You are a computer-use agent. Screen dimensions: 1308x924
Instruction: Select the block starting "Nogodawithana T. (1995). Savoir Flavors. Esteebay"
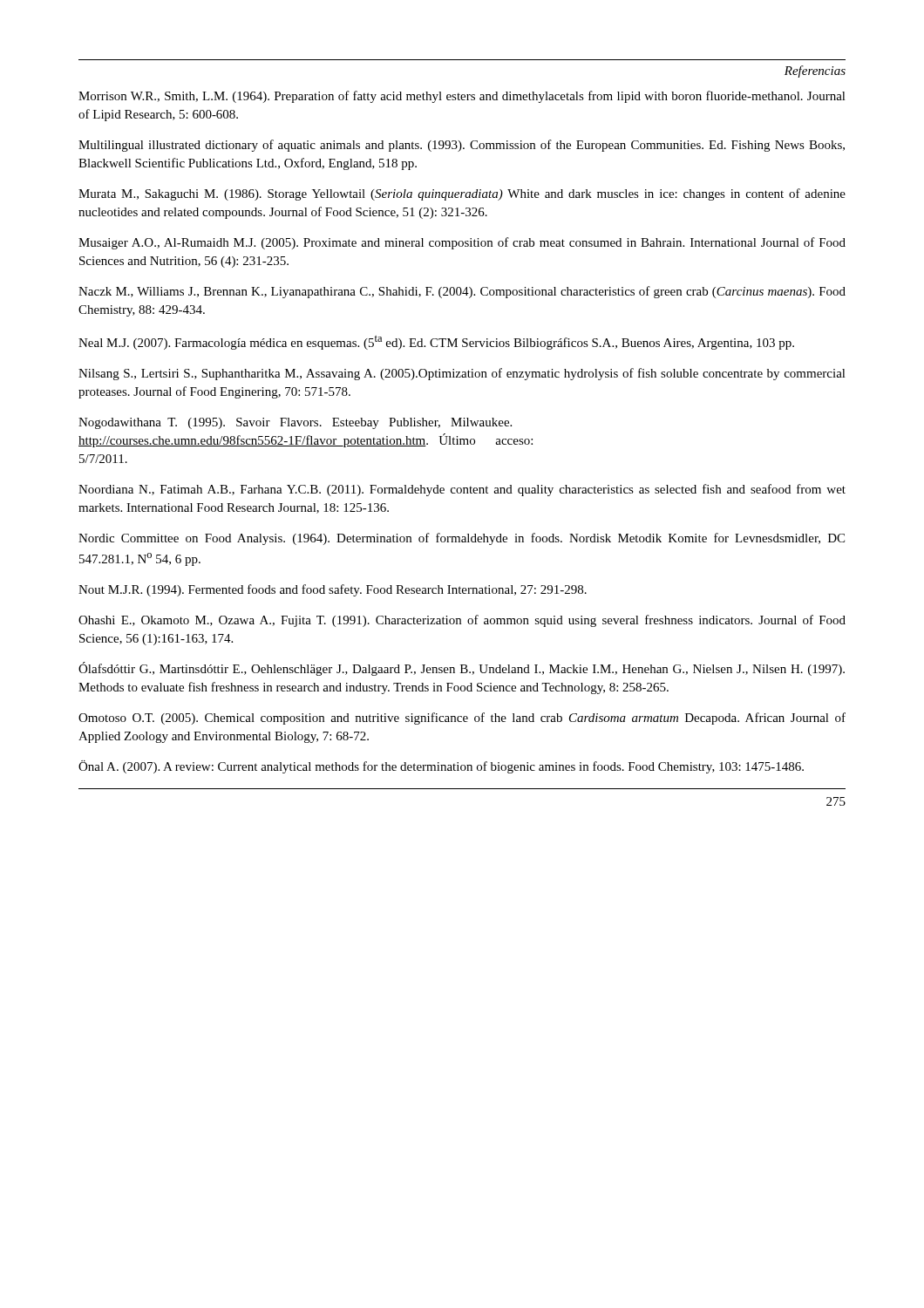pos(306,440)
